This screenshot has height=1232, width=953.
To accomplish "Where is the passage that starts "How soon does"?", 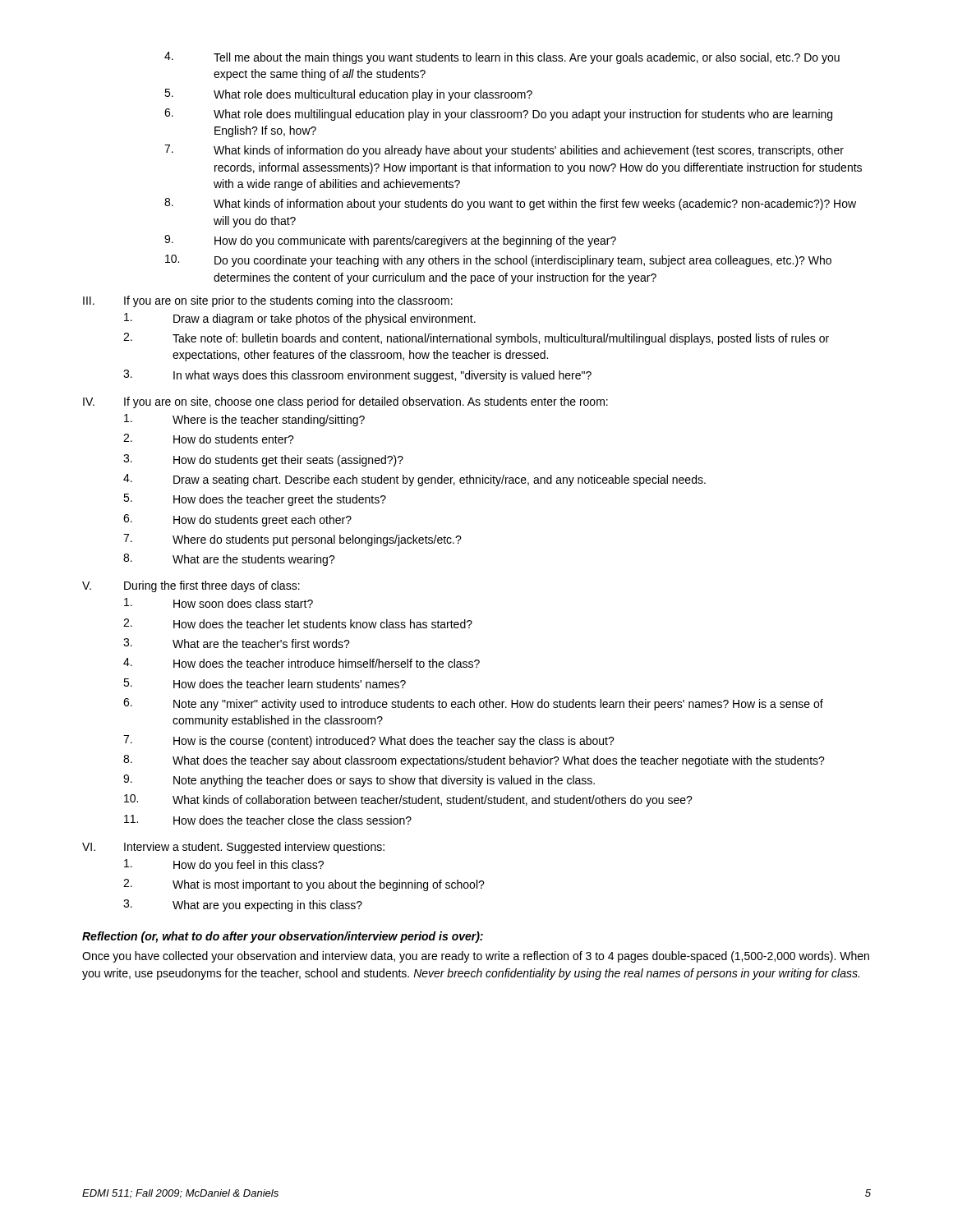I will point(219,603).
